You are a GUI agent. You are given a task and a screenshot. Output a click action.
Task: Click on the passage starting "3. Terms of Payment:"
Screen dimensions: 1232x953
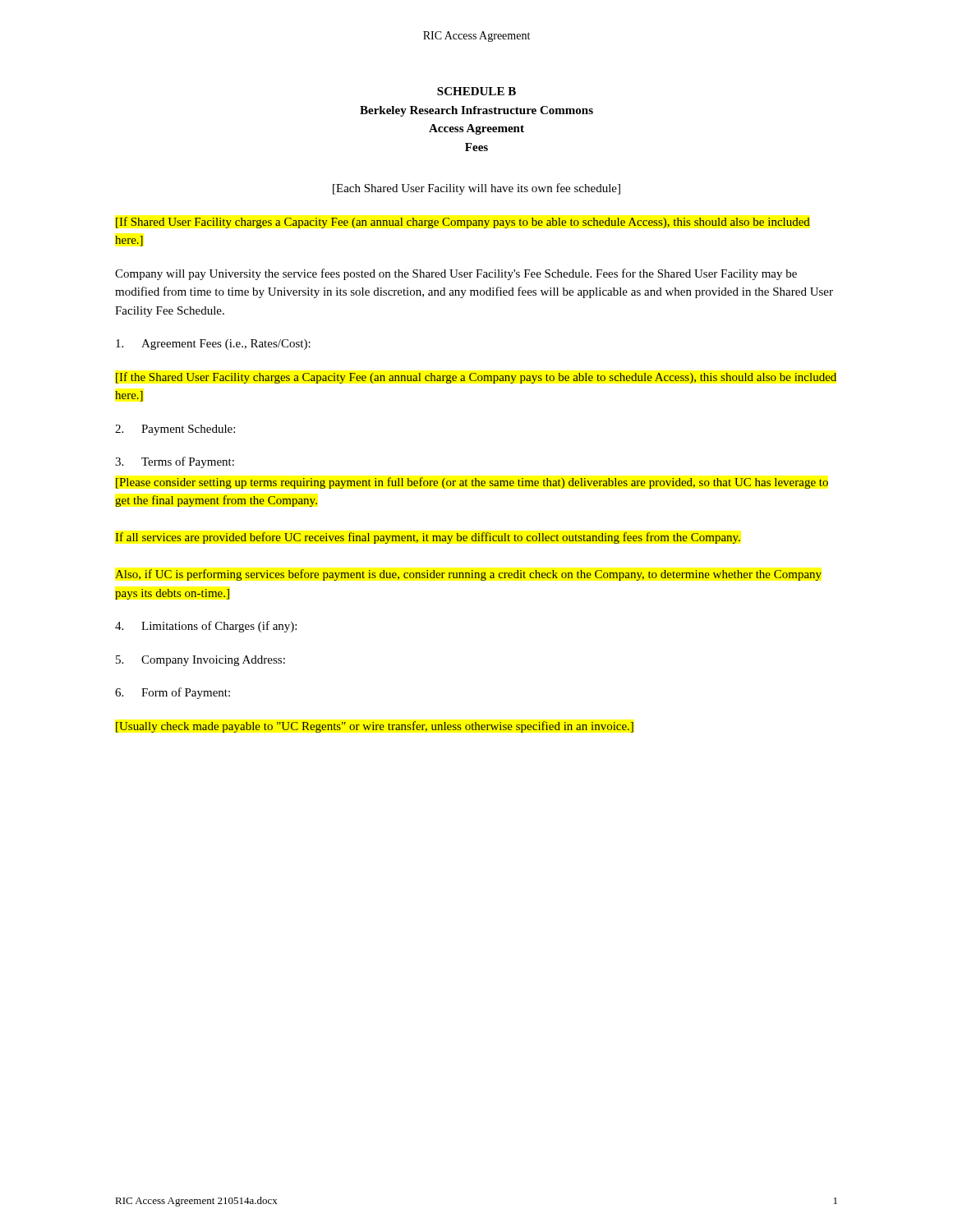pyautogui.click(x=175, y=462)
